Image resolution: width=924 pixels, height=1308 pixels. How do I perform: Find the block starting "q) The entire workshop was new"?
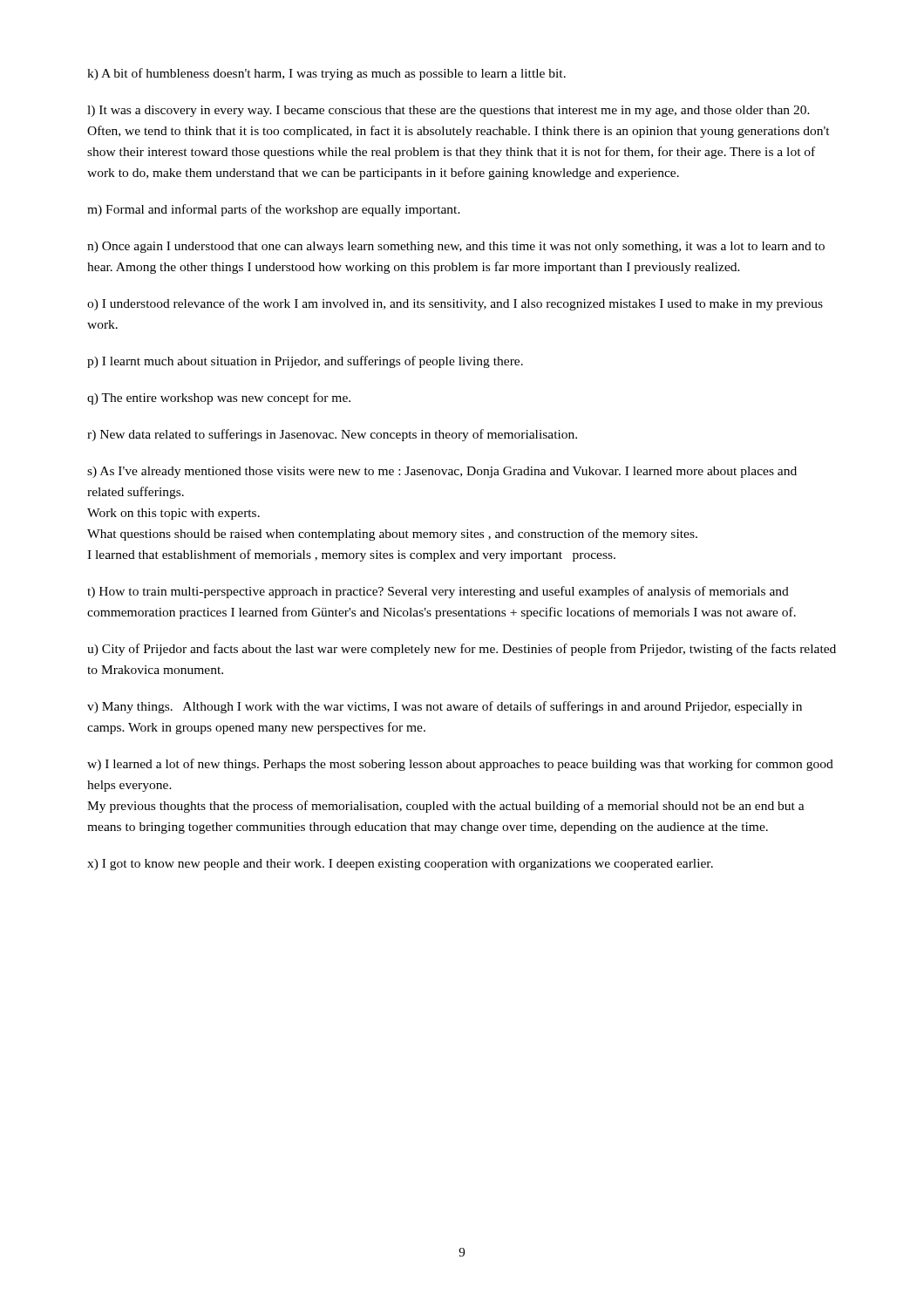[219, 397]
